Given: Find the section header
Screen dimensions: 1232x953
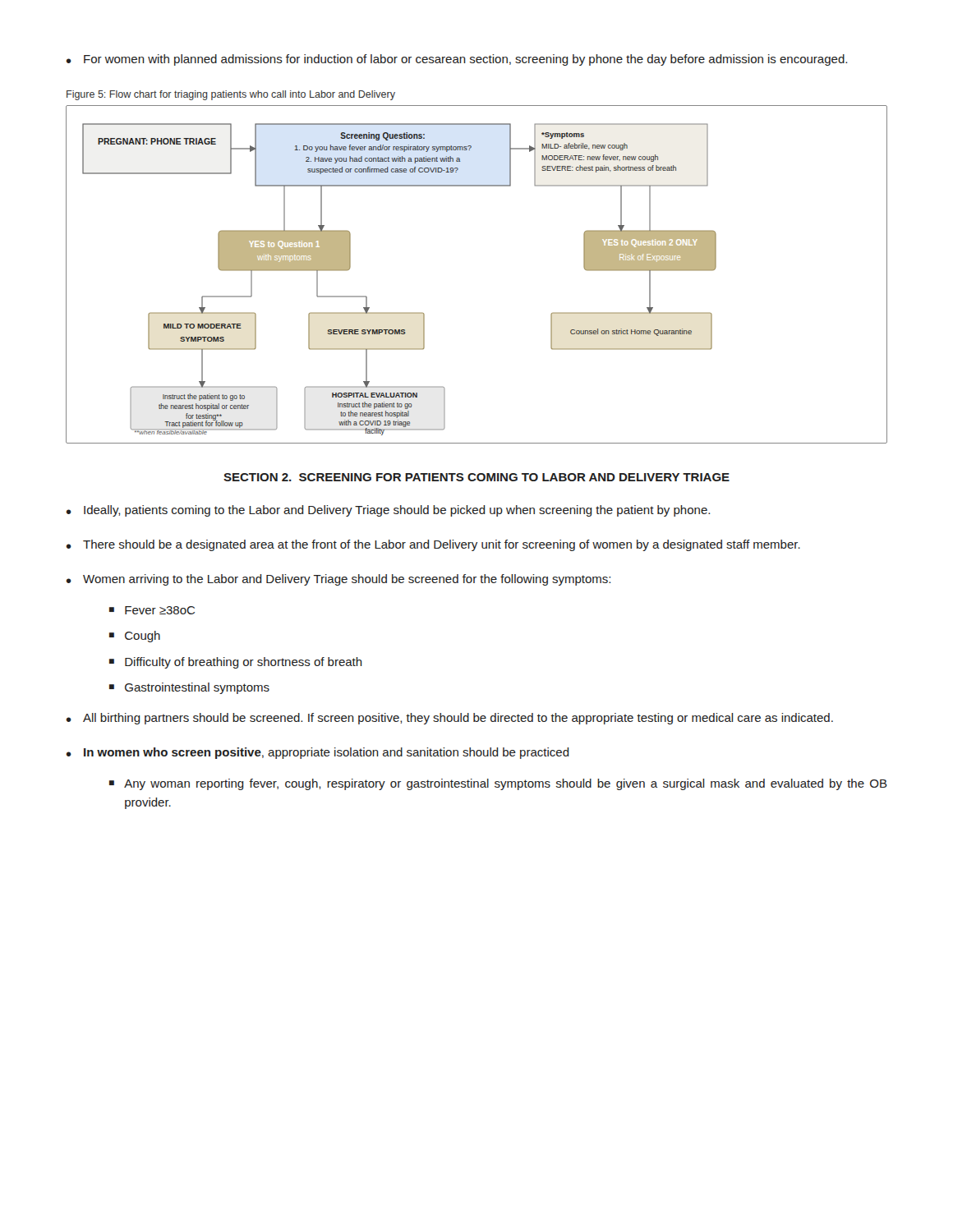Looking at the screenshot, I should pos(476,477).
